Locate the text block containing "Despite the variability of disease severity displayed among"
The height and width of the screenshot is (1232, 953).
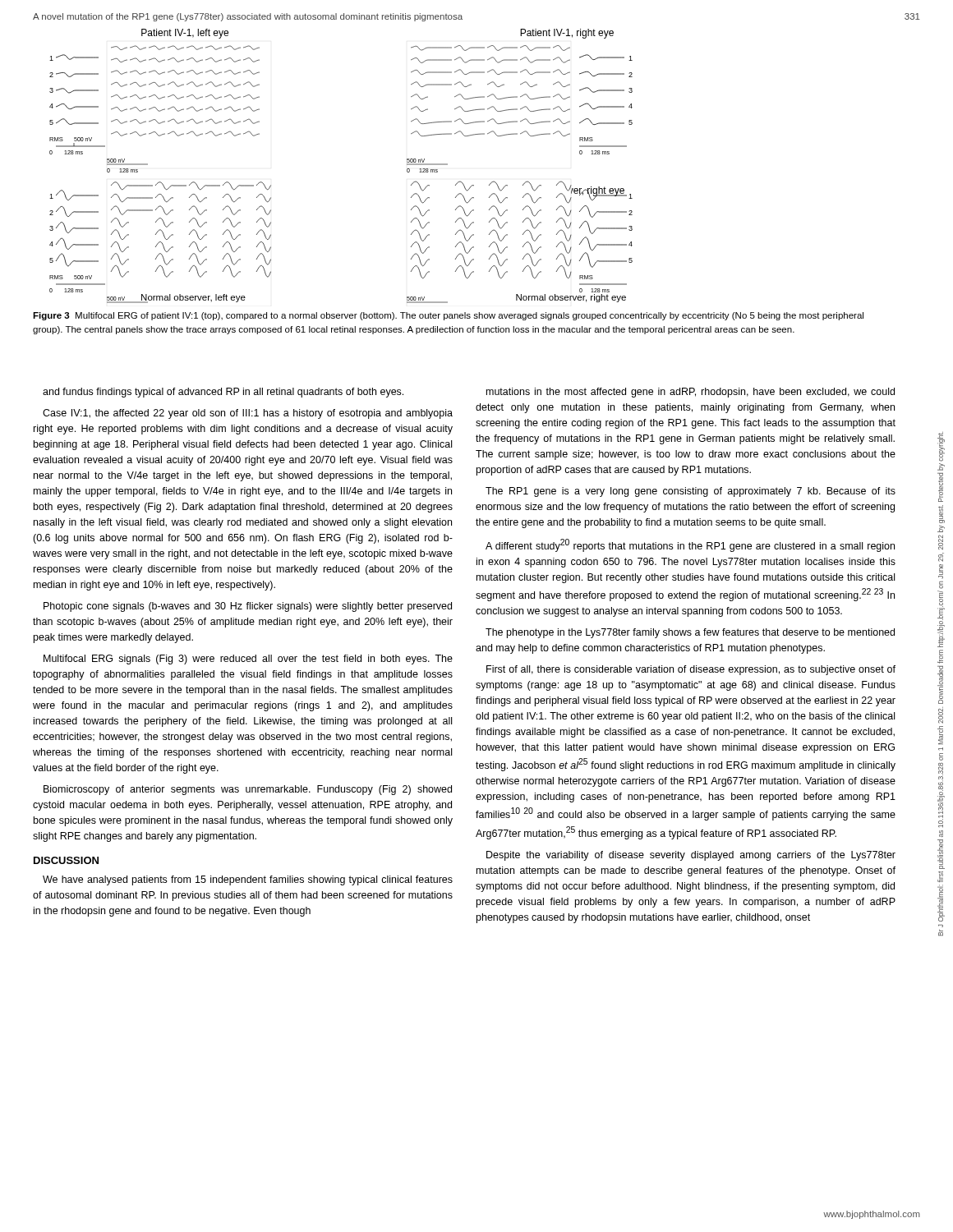click(686, 886)
